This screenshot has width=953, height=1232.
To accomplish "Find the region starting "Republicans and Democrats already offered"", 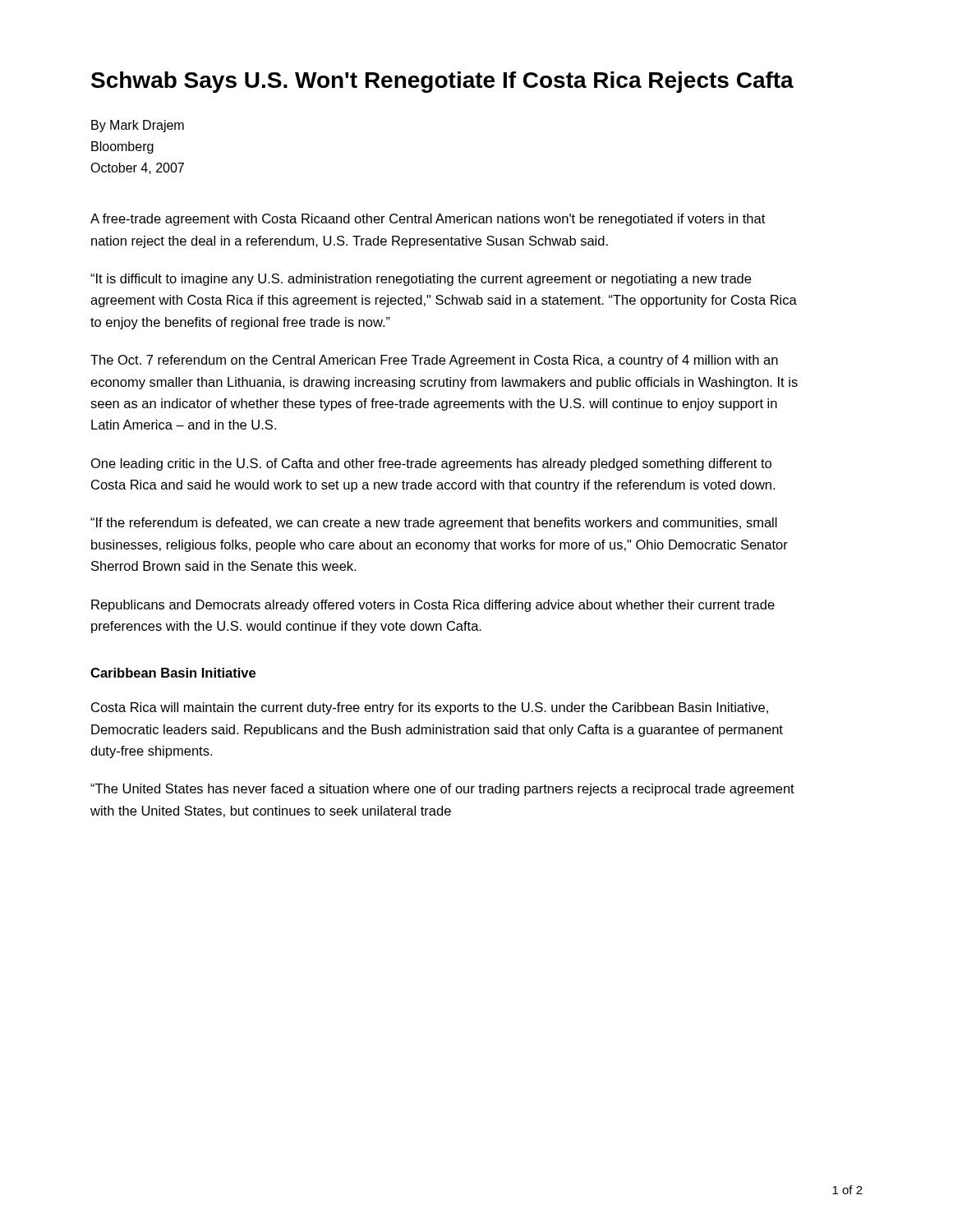I will [x=433, y=615].
